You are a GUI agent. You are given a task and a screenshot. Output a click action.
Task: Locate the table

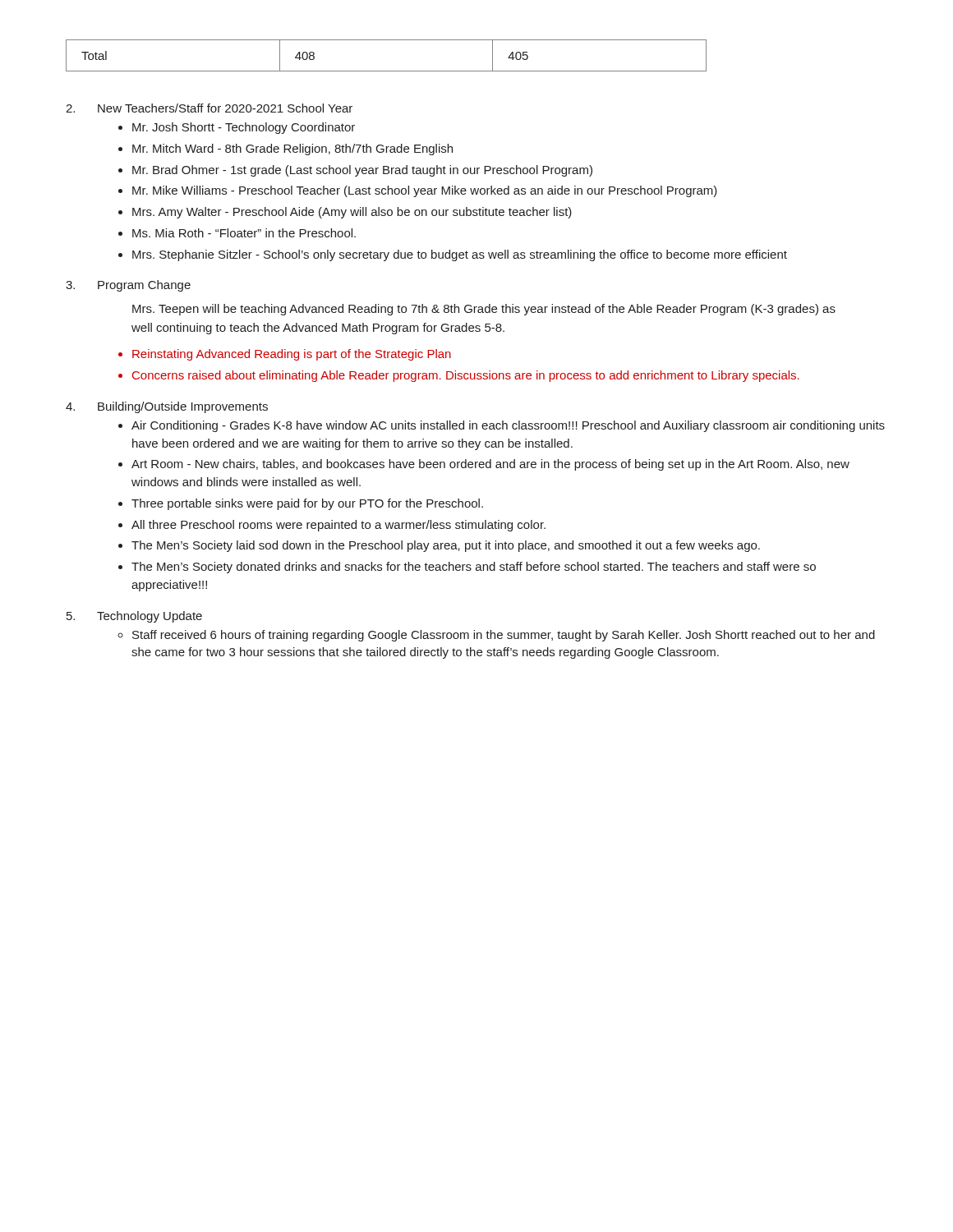coord(476,55)
